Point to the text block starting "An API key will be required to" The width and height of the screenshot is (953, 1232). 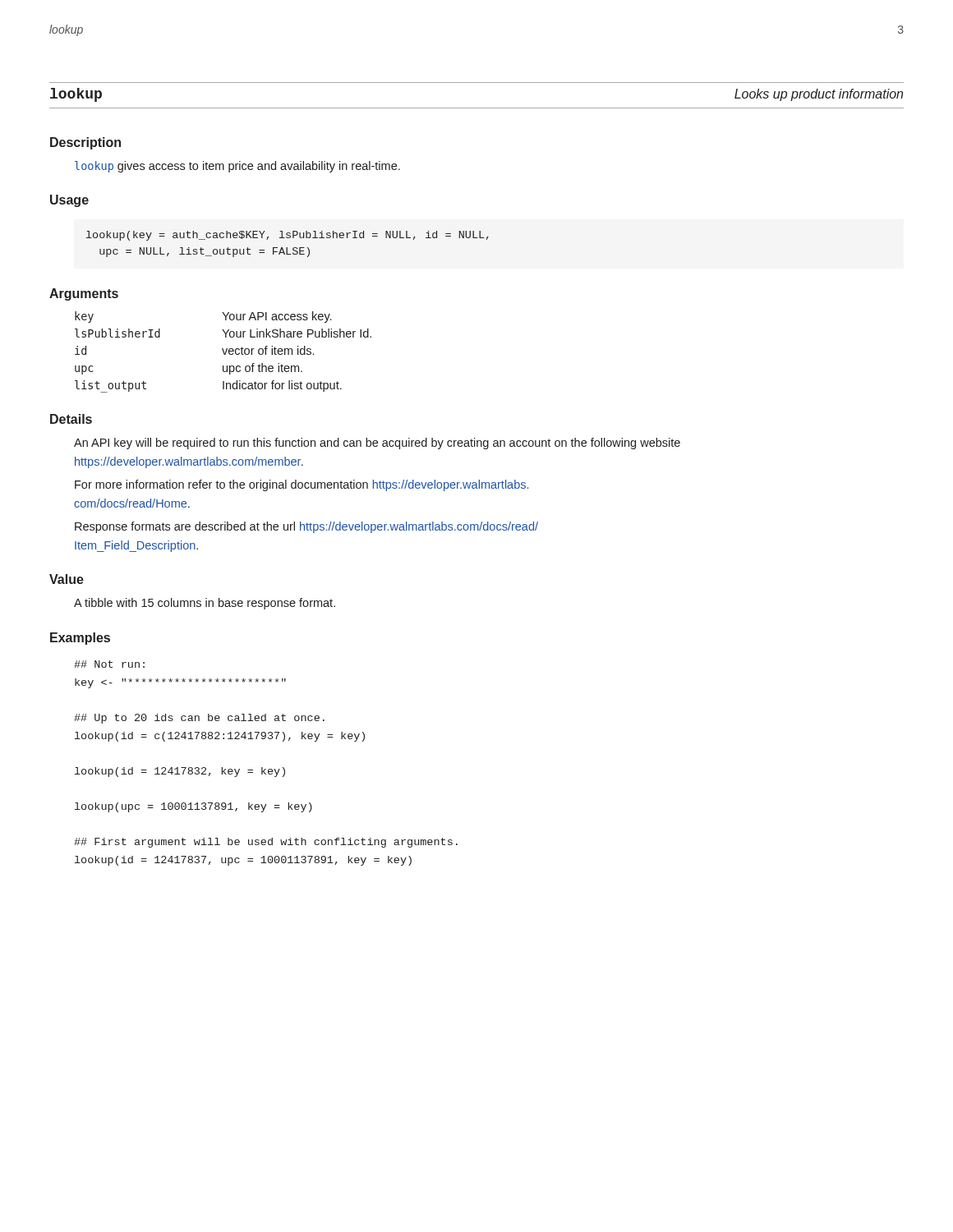click(x=377, y=452)
